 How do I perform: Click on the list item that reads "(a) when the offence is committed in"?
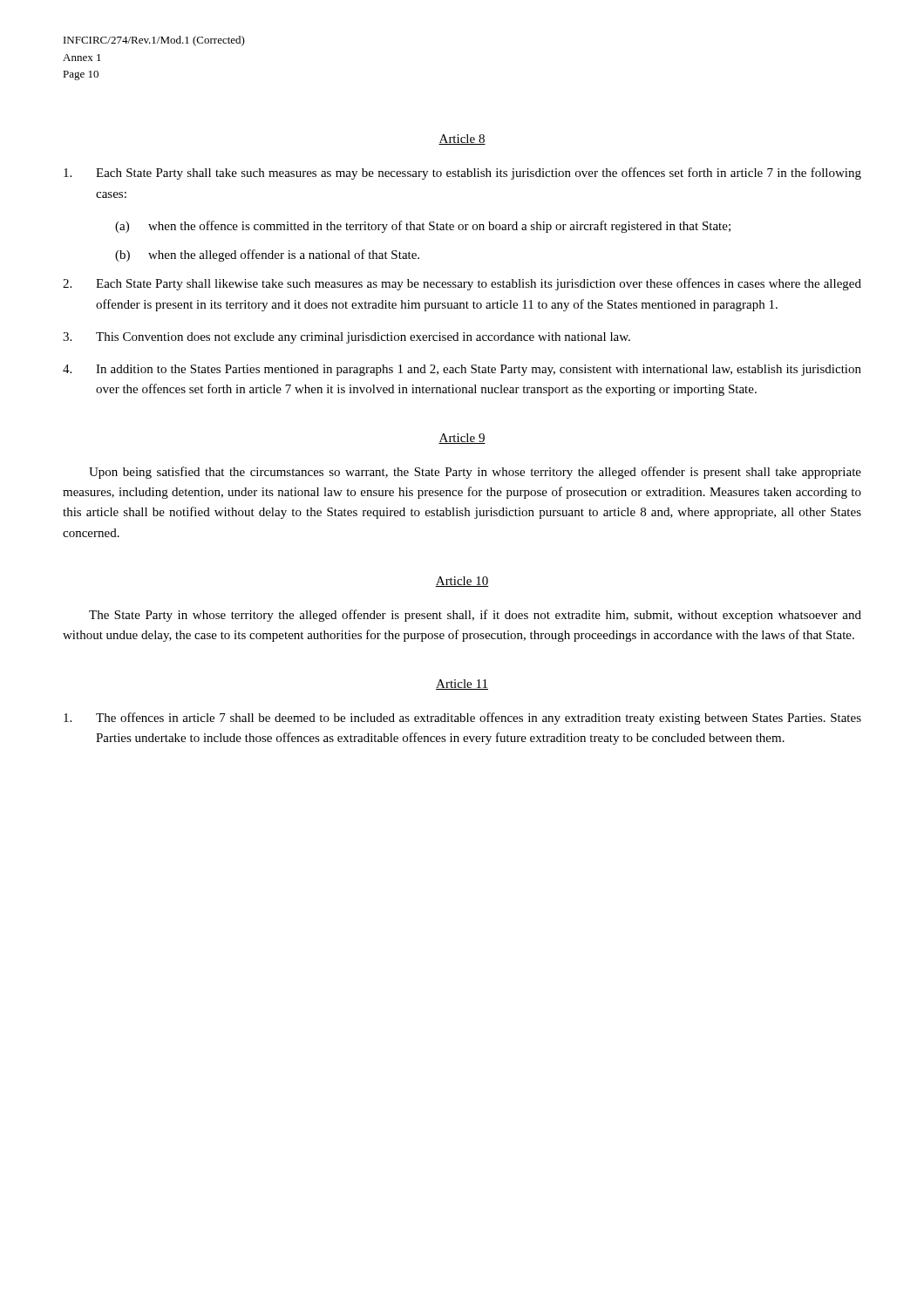click(488, 226)
